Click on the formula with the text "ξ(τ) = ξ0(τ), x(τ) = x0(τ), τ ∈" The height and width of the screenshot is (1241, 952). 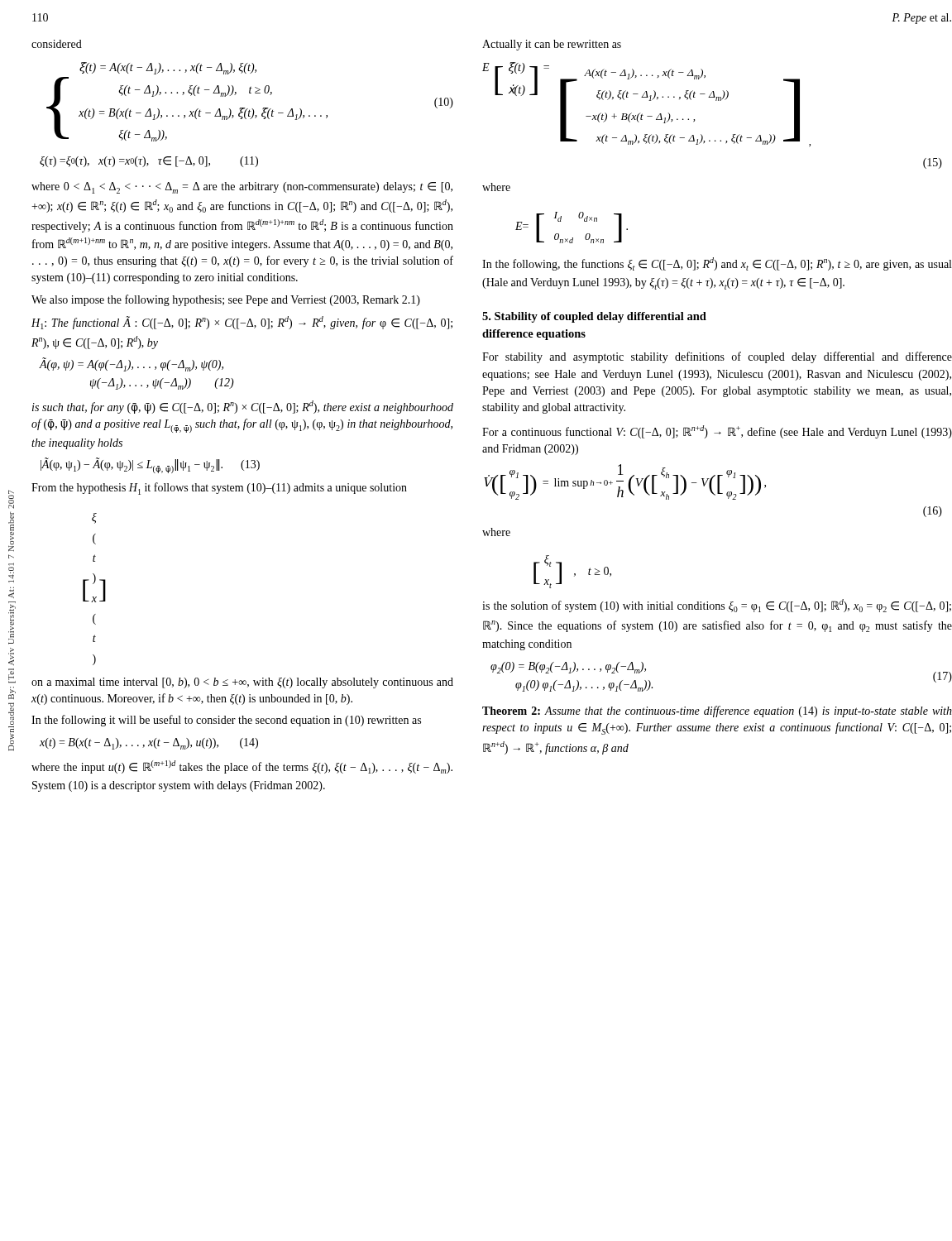tap(149, 162)
